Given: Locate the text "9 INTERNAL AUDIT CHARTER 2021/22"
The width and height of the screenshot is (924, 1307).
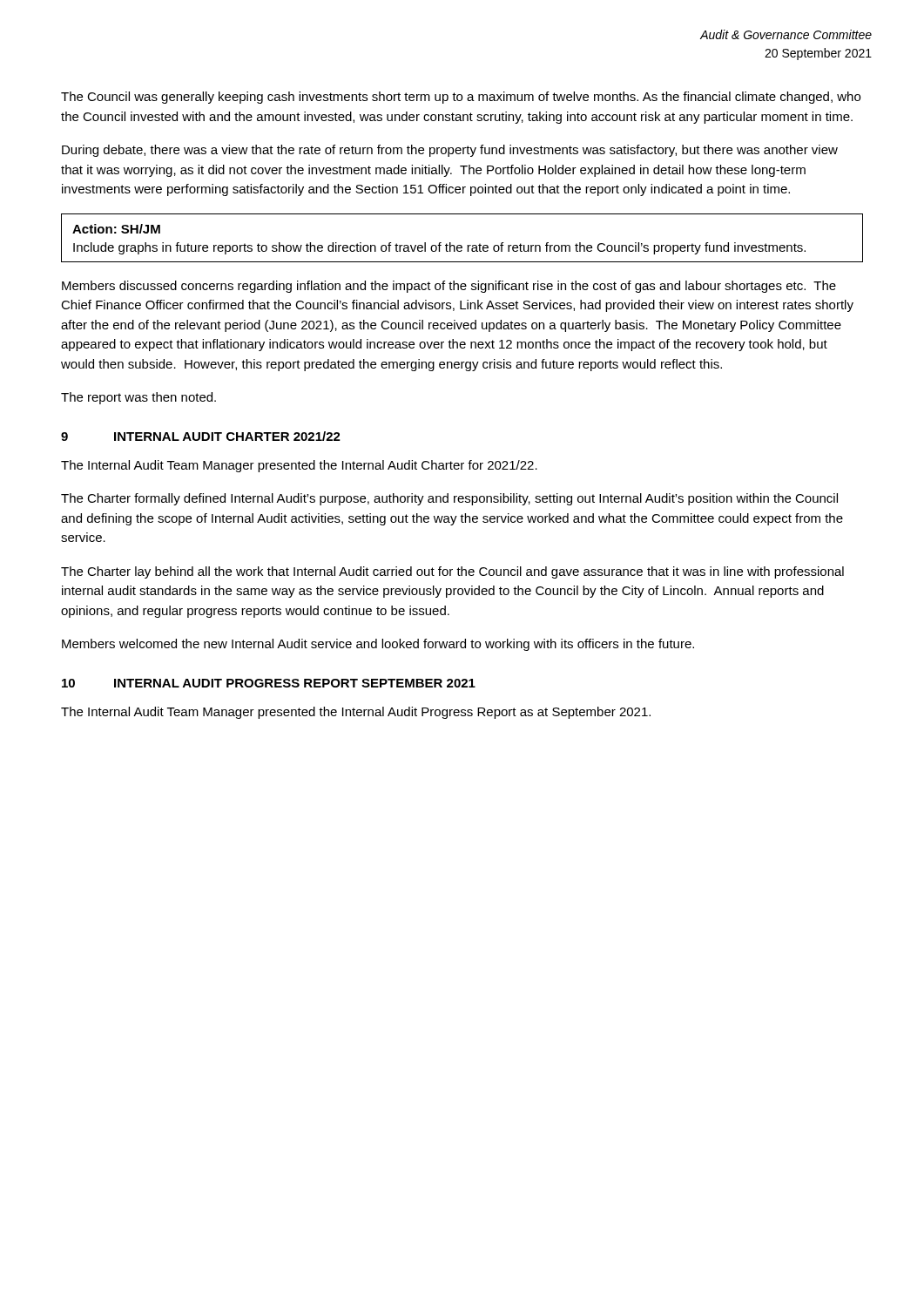Looking at the screenshot, I should tap(201, 436).
